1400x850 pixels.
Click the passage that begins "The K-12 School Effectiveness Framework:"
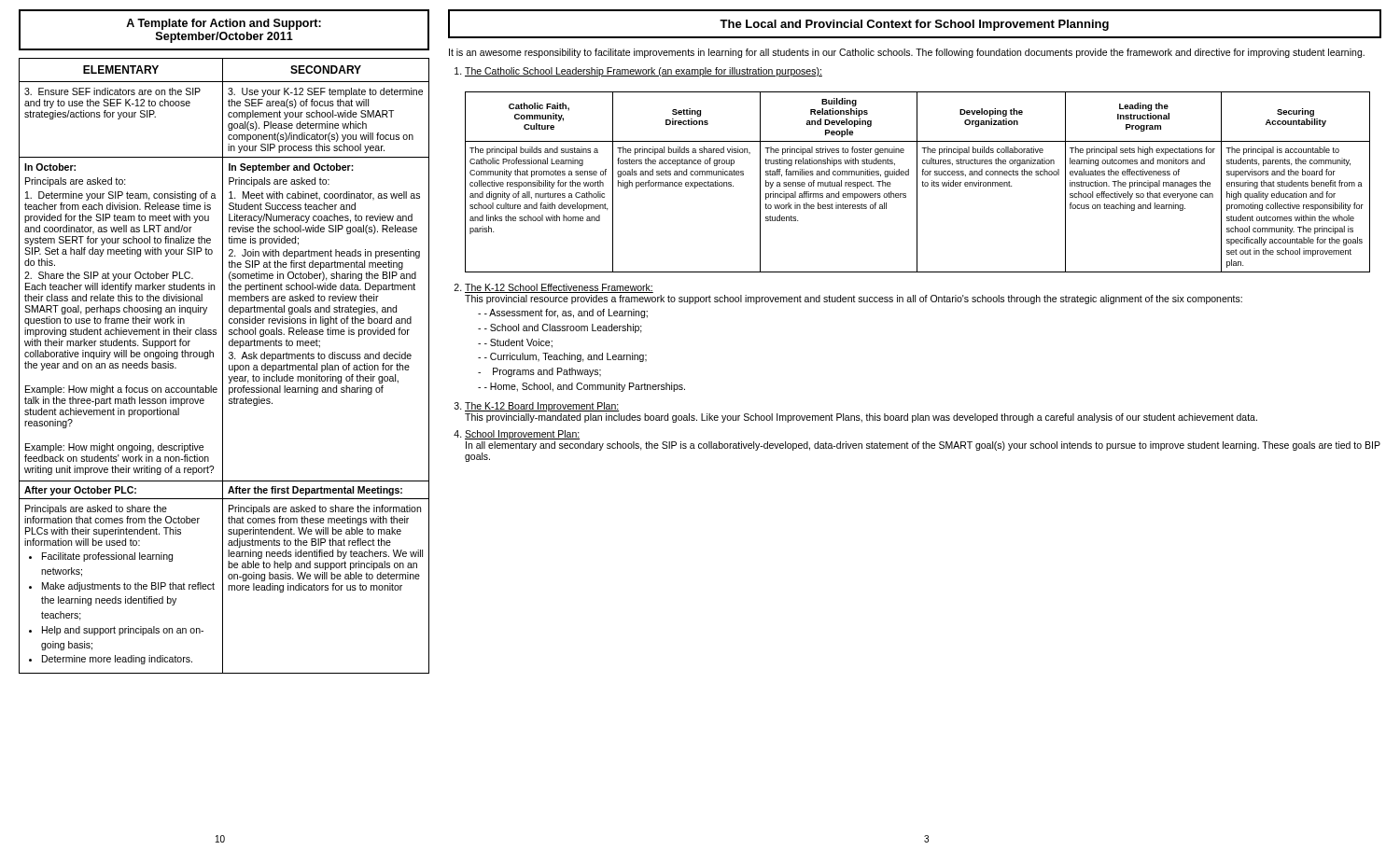(x=559, y=288)
